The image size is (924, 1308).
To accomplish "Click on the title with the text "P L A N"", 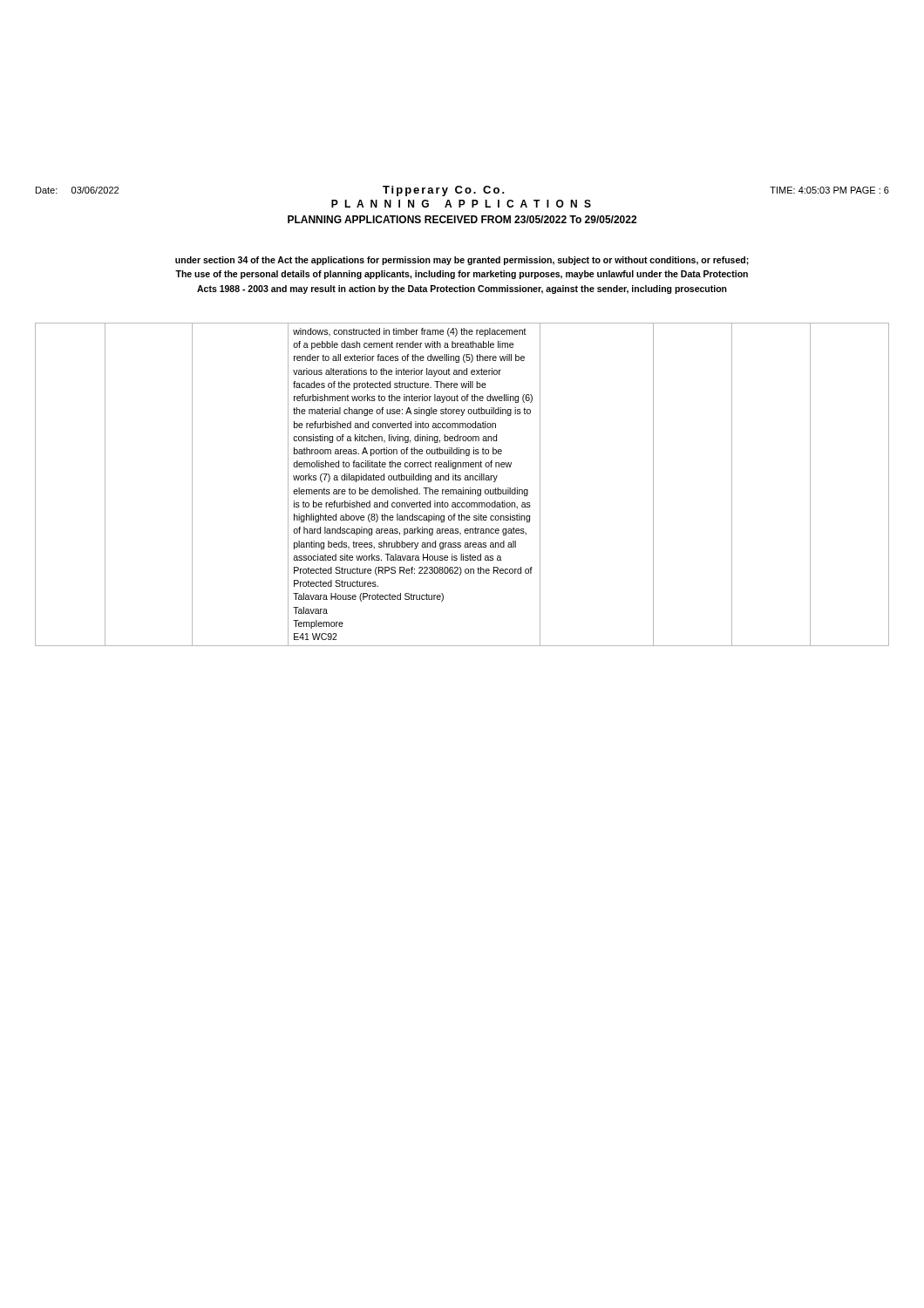I will tap(462, 204).
